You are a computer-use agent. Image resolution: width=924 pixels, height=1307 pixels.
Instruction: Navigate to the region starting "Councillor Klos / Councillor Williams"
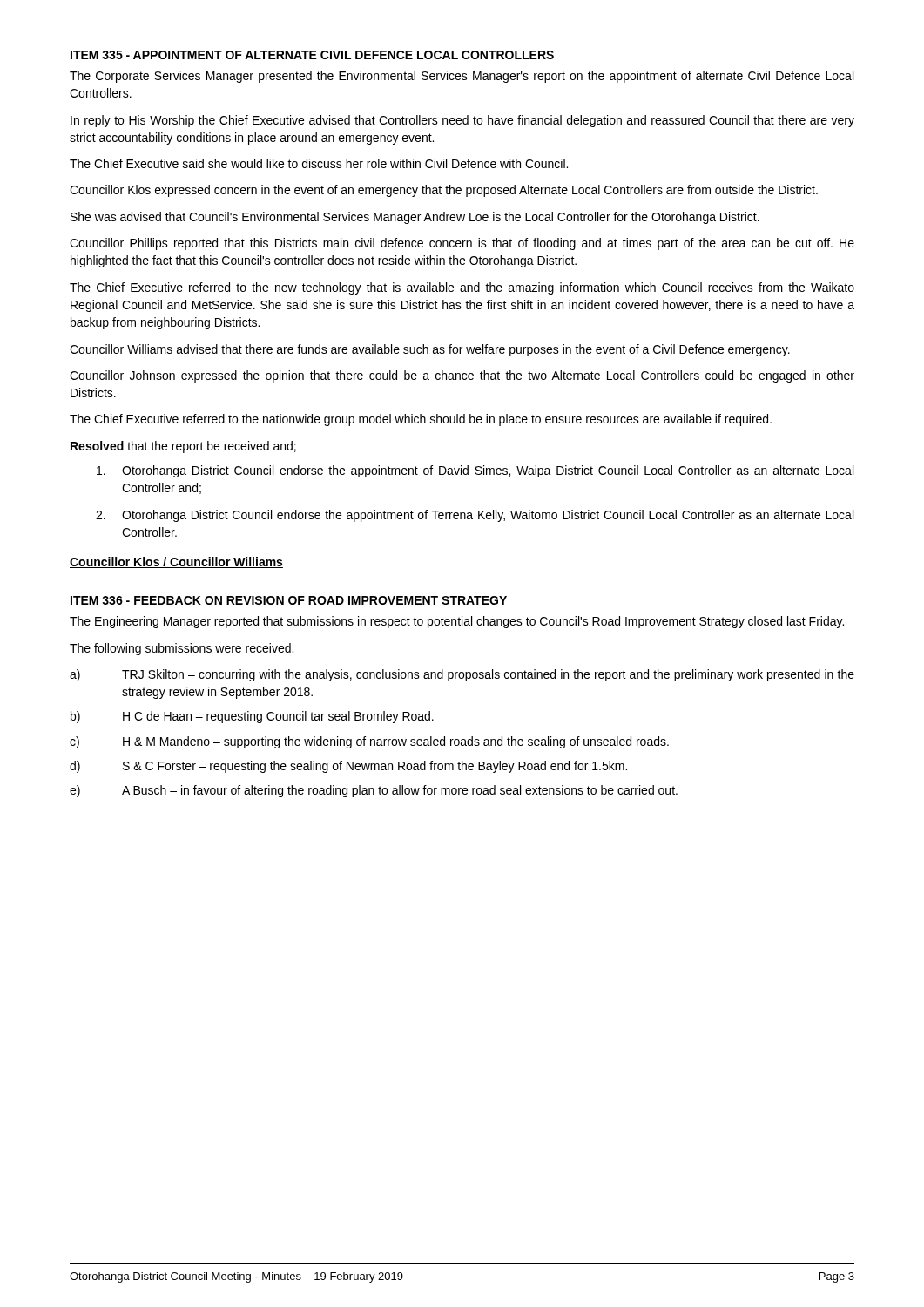(x=176, y=562)
